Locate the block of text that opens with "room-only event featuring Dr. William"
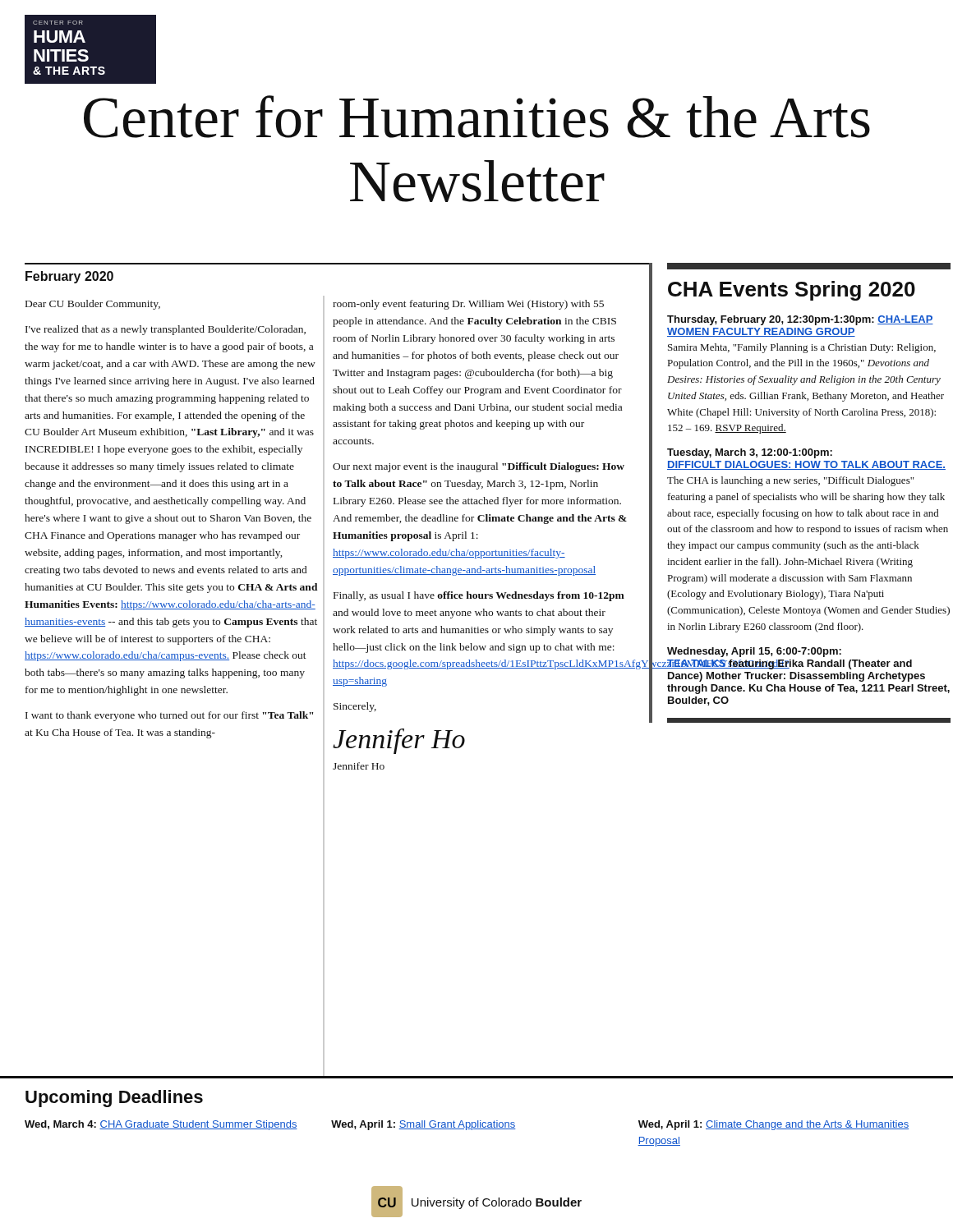 pyautogui.click(x=481, y=535)
